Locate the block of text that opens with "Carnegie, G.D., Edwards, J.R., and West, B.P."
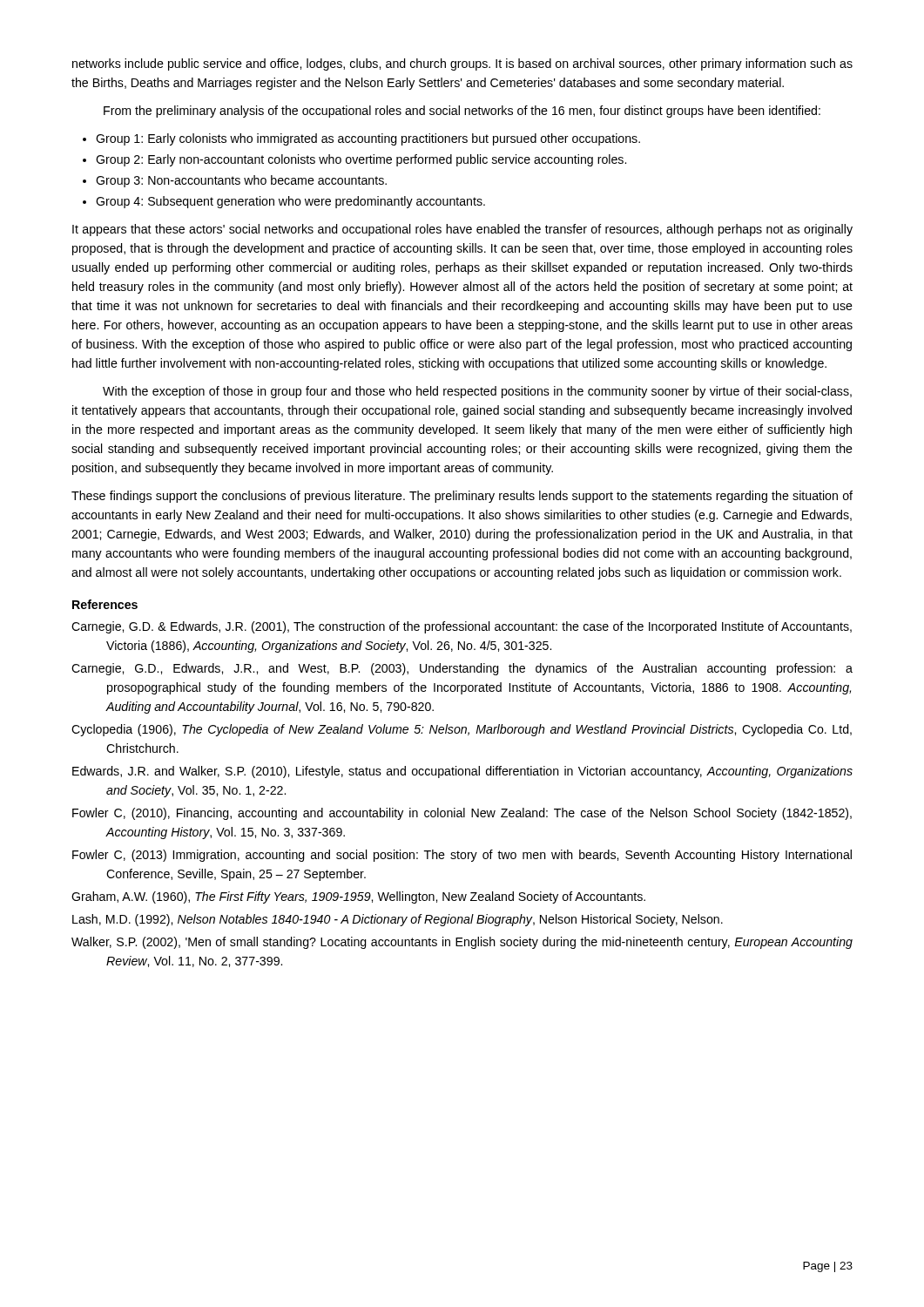This screenshot has width=924, height=1307. point(462,687)
